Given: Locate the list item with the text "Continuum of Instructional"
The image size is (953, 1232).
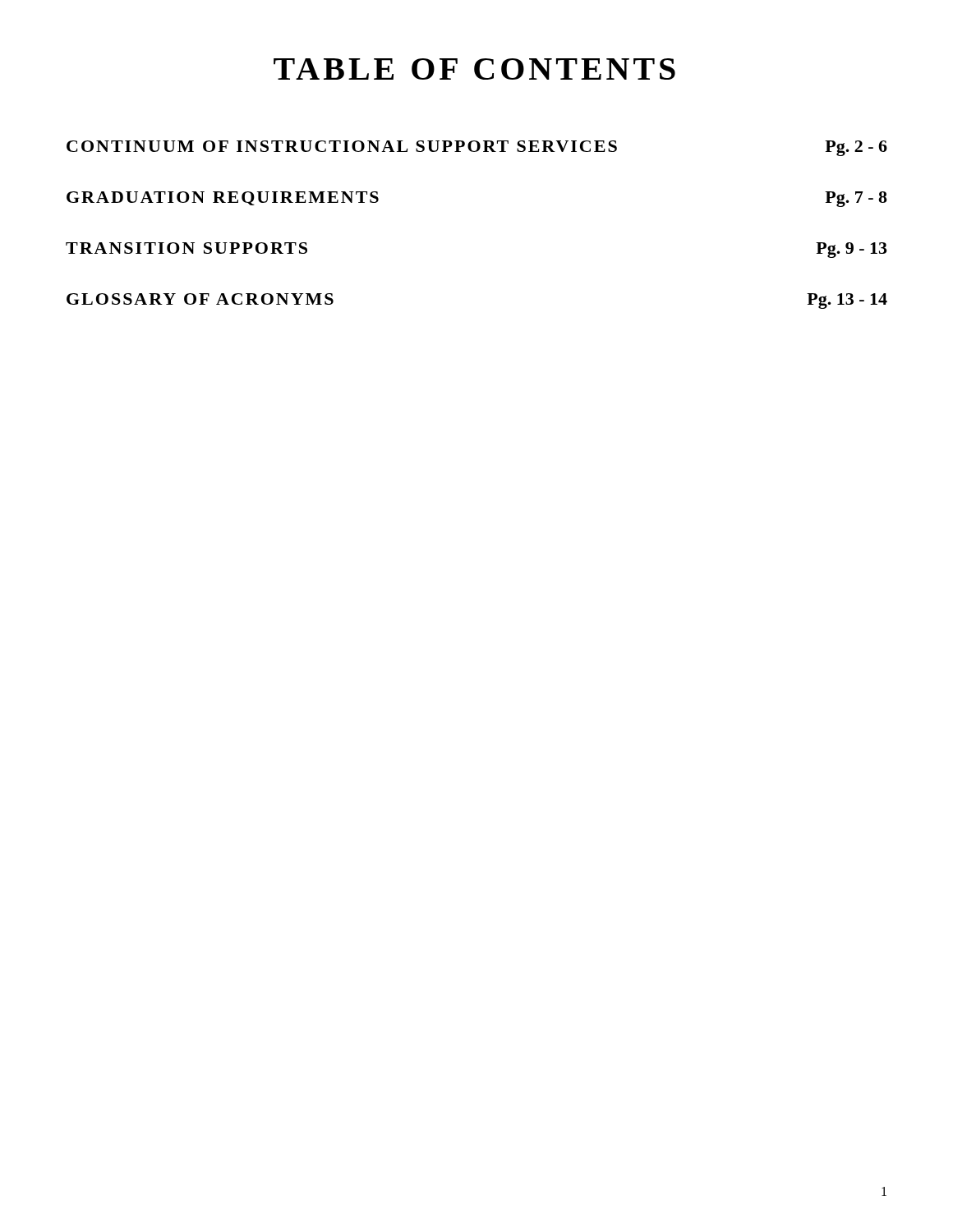Looking at the screenshot, I should pyautogui.click(x=476, y=146).
